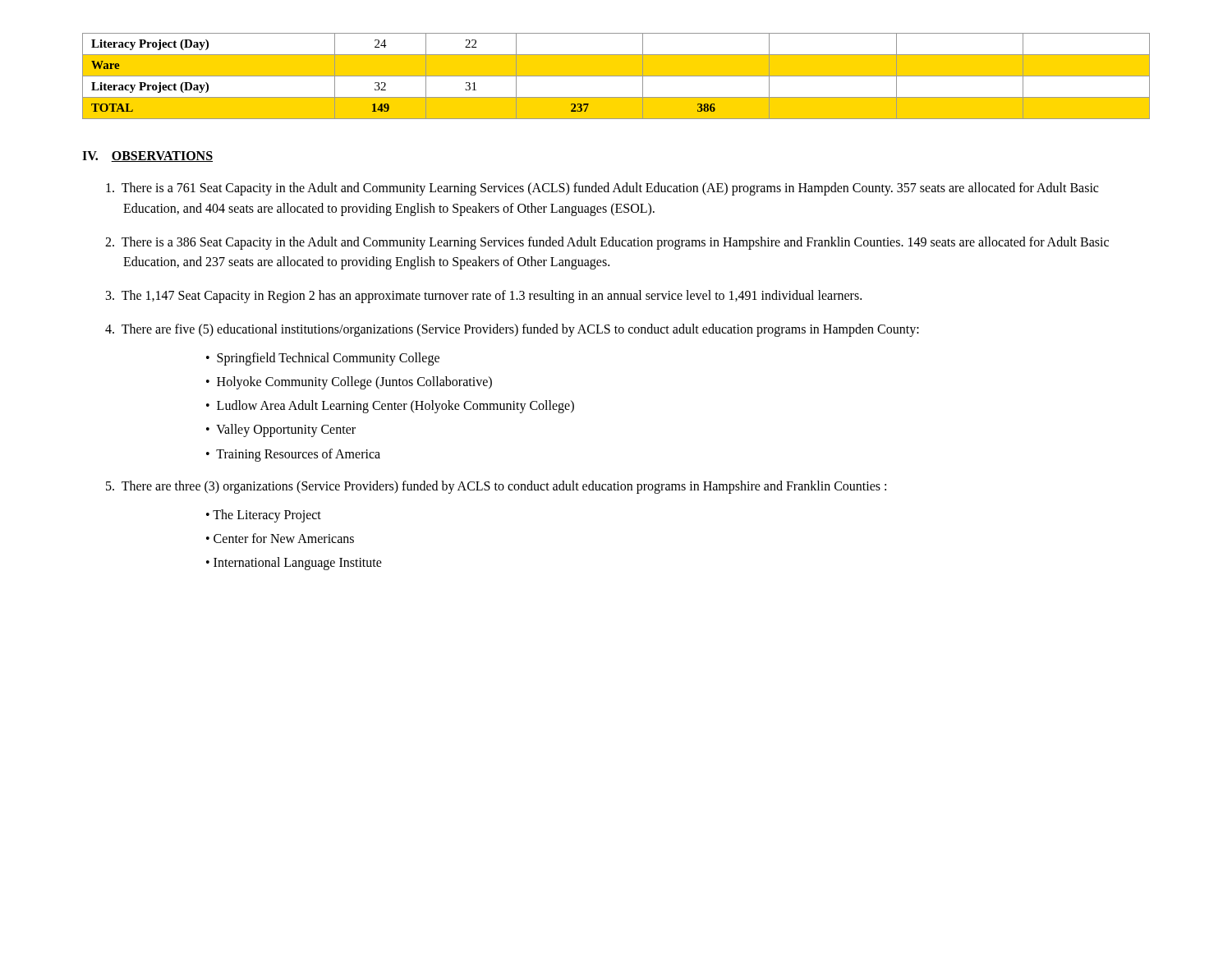1232x953 pixels.
Task: Locate the list item that reads "4. There are"
Action: (512, 329)
